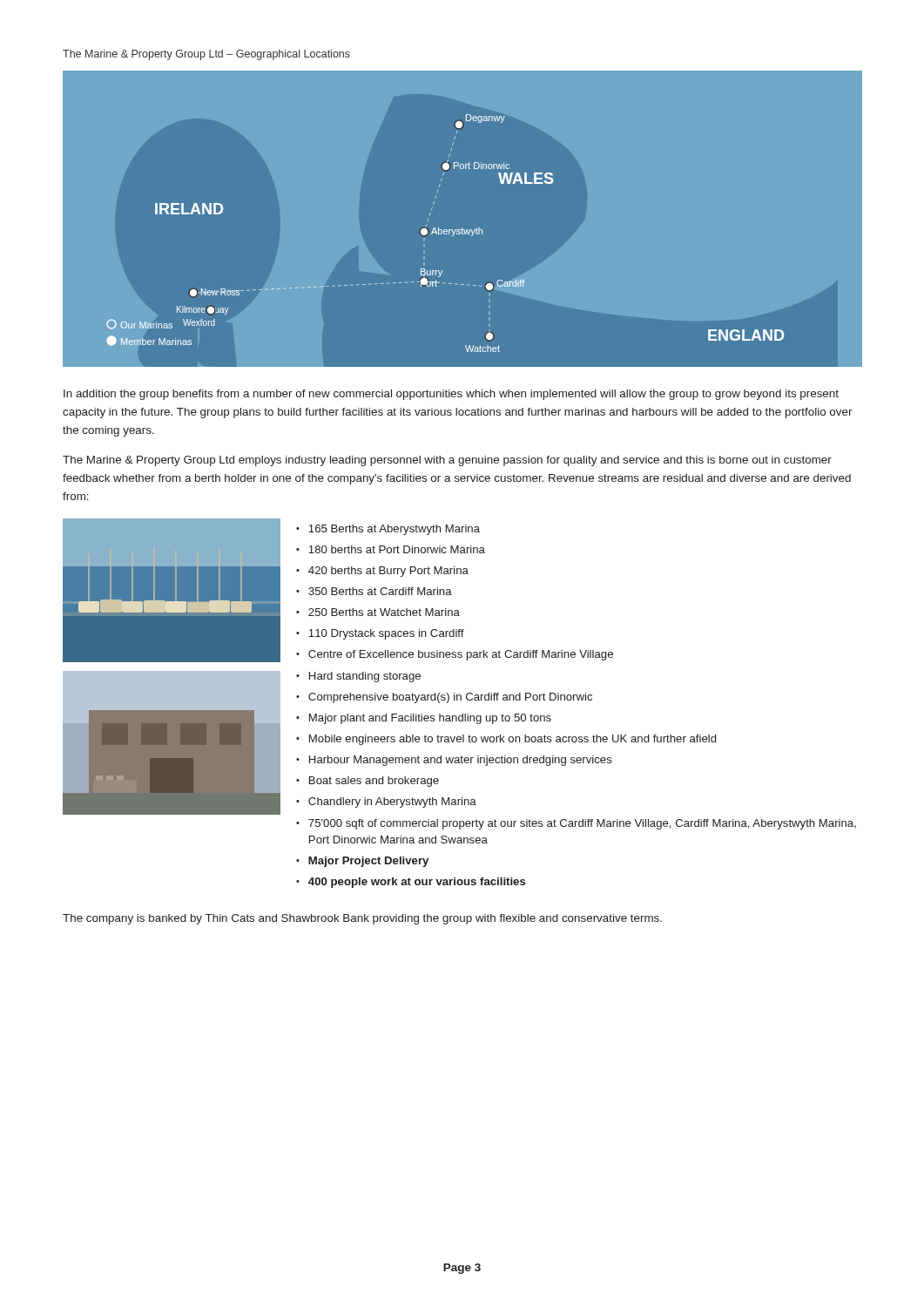
Task: Find "350 Berths at Cardiff Marina" on this page
Action: 380,591
